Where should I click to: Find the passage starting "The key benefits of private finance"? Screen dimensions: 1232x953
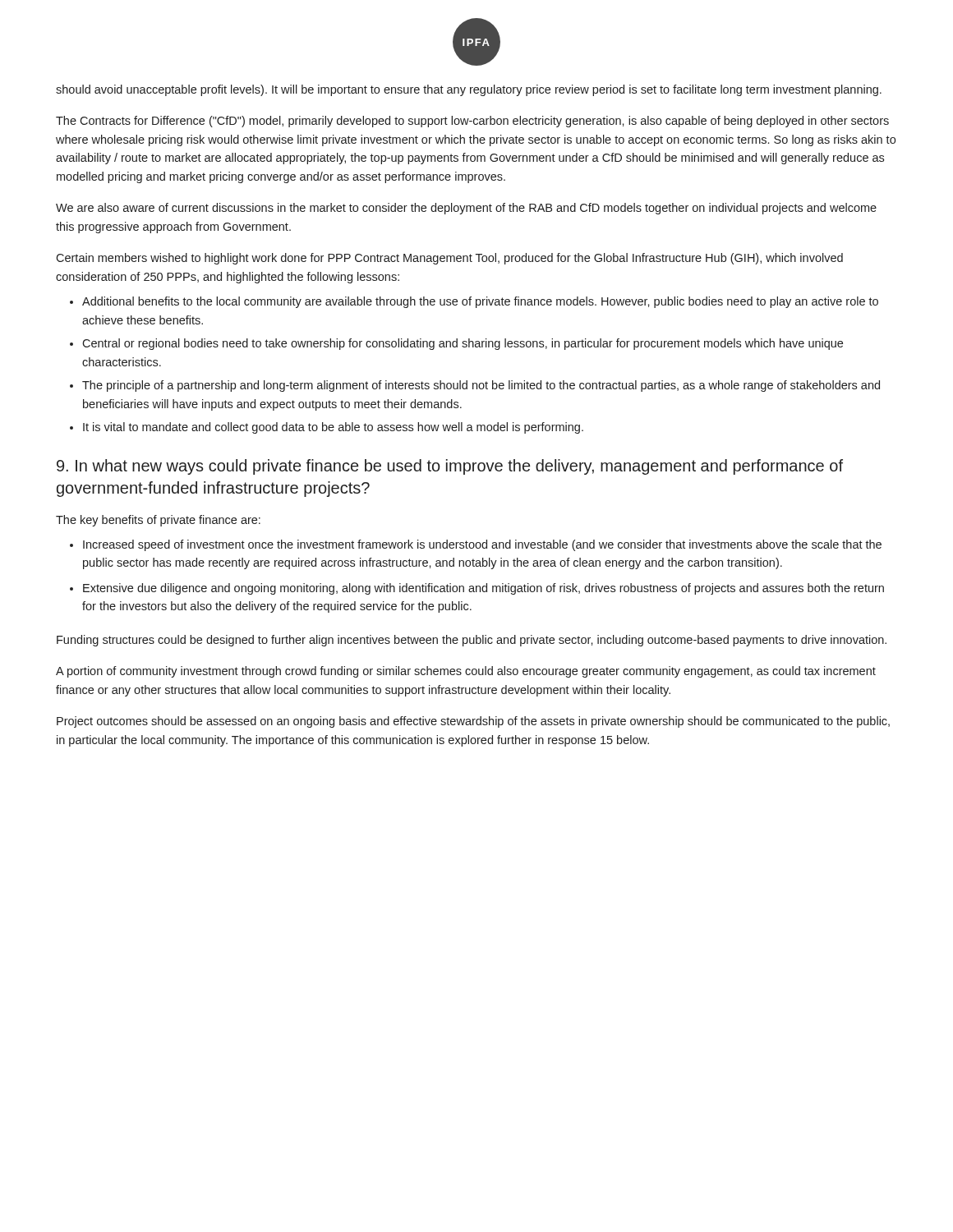coord(158,519)
